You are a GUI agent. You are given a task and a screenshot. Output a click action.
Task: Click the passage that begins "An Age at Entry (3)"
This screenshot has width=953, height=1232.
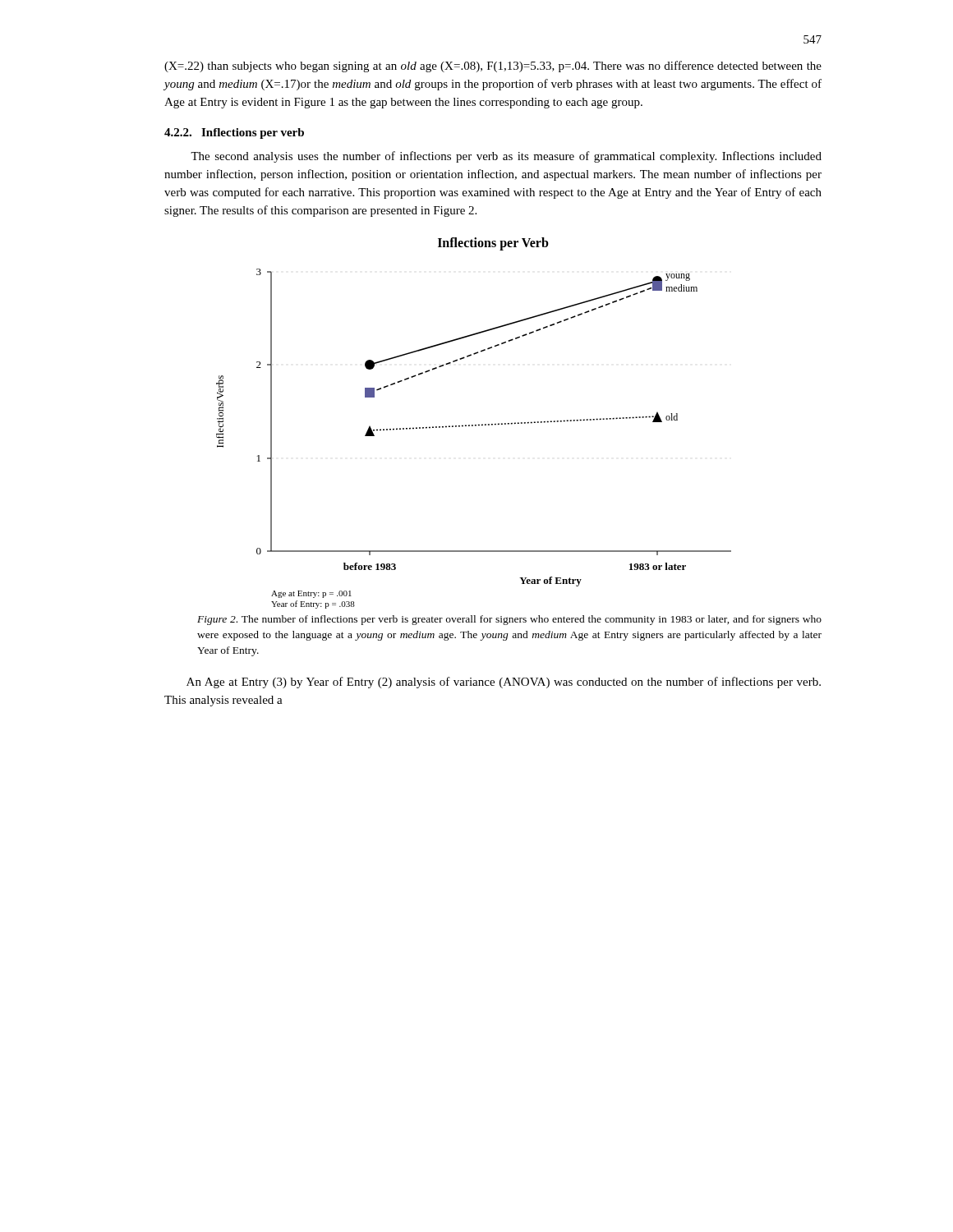tap(493, 691)
